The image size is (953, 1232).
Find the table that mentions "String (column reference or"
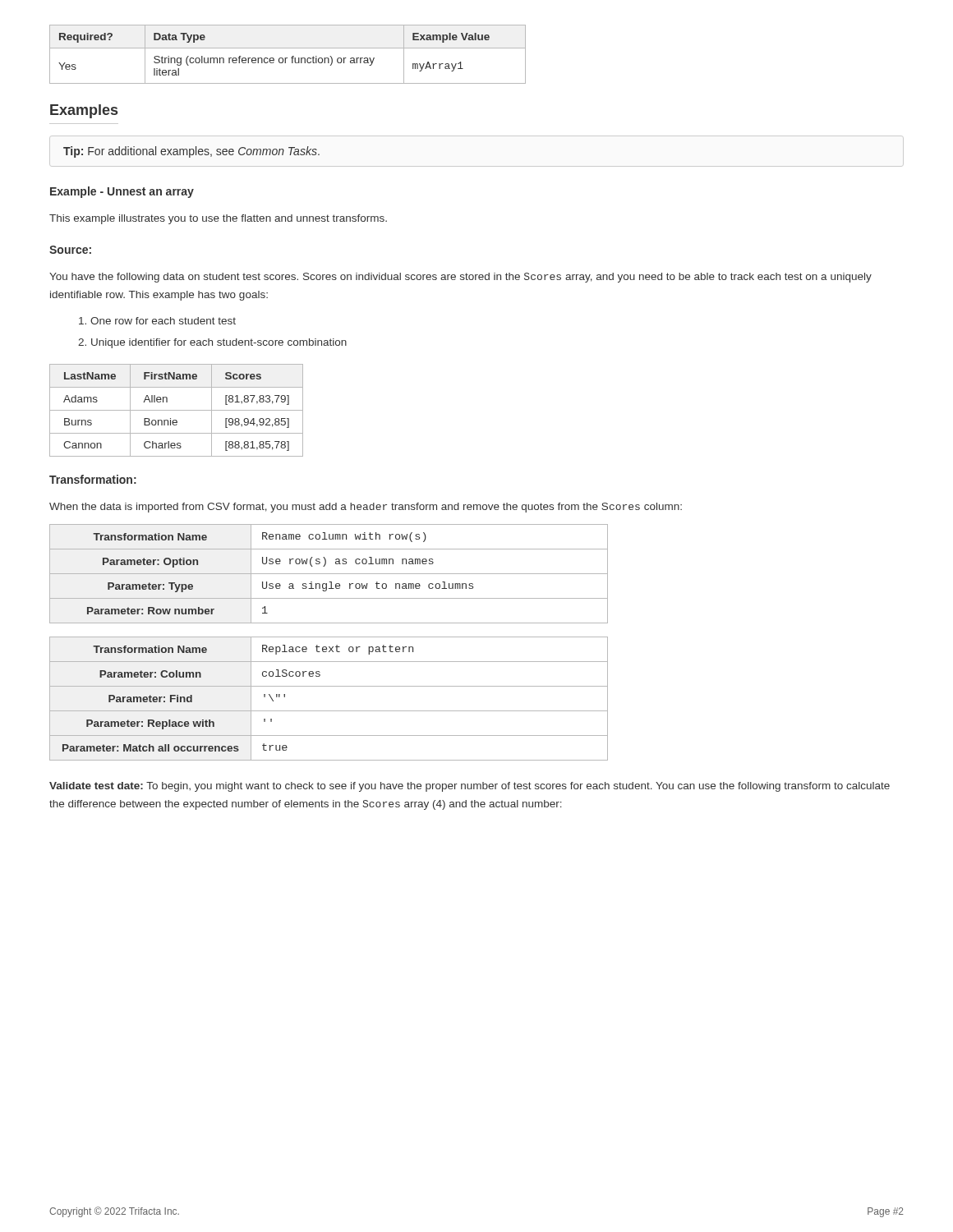(476, 54)
